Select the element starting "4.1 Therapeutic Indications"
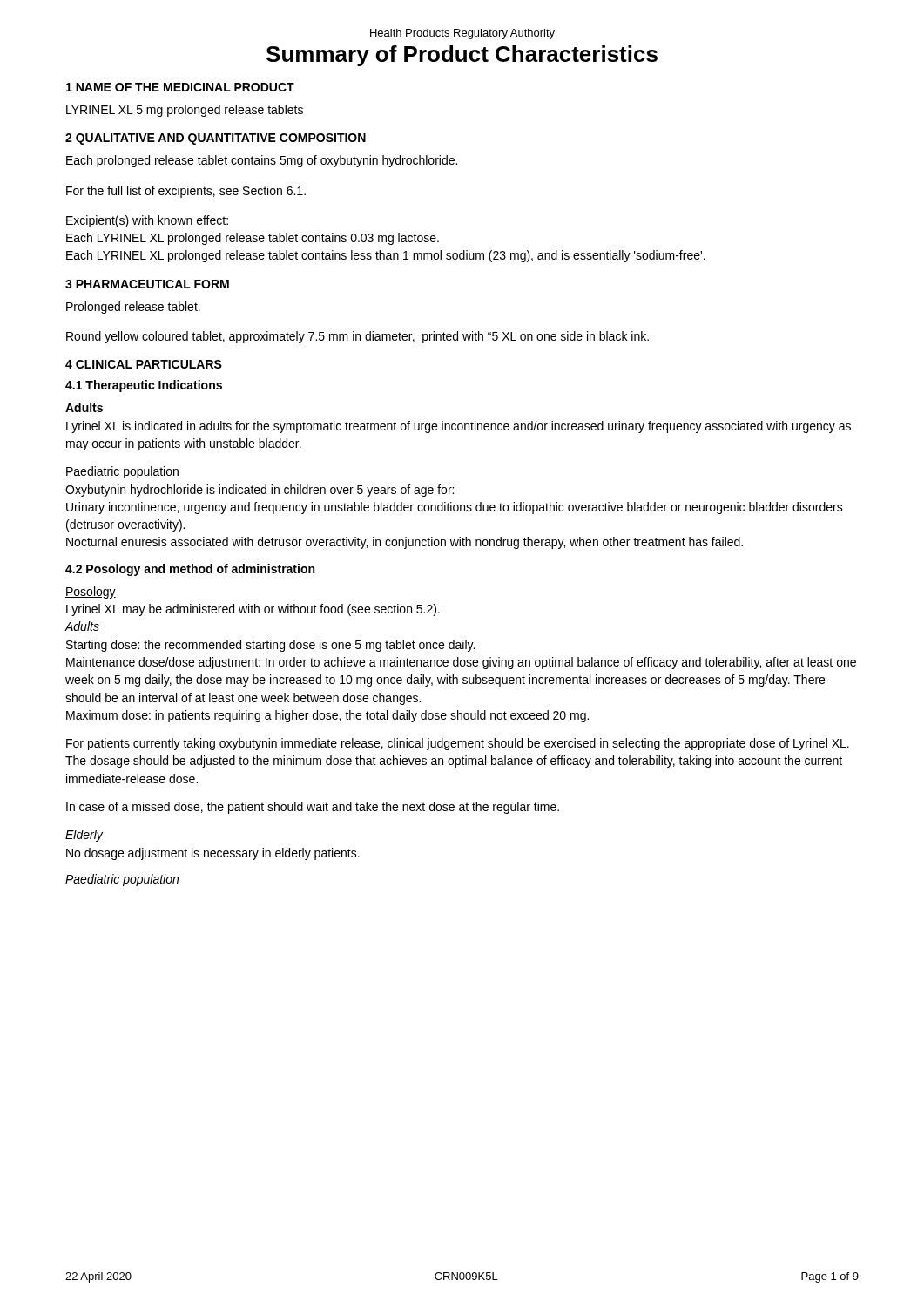The height and width of the screenshot is (1307, 924). click(144, 385)
